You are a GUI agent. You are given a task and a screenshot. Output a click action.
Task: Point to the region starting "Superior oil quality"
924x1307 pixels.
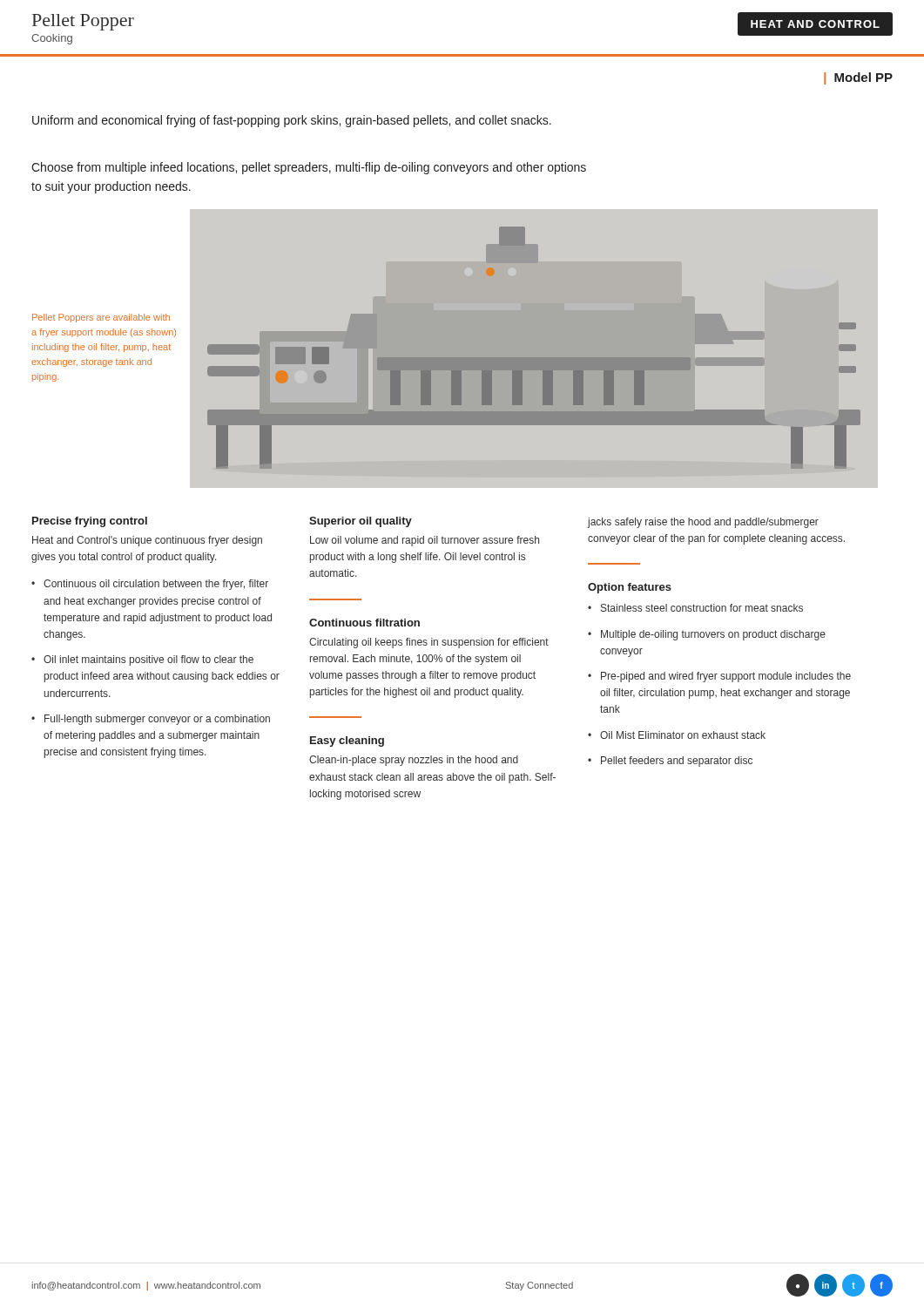[360, 521]
